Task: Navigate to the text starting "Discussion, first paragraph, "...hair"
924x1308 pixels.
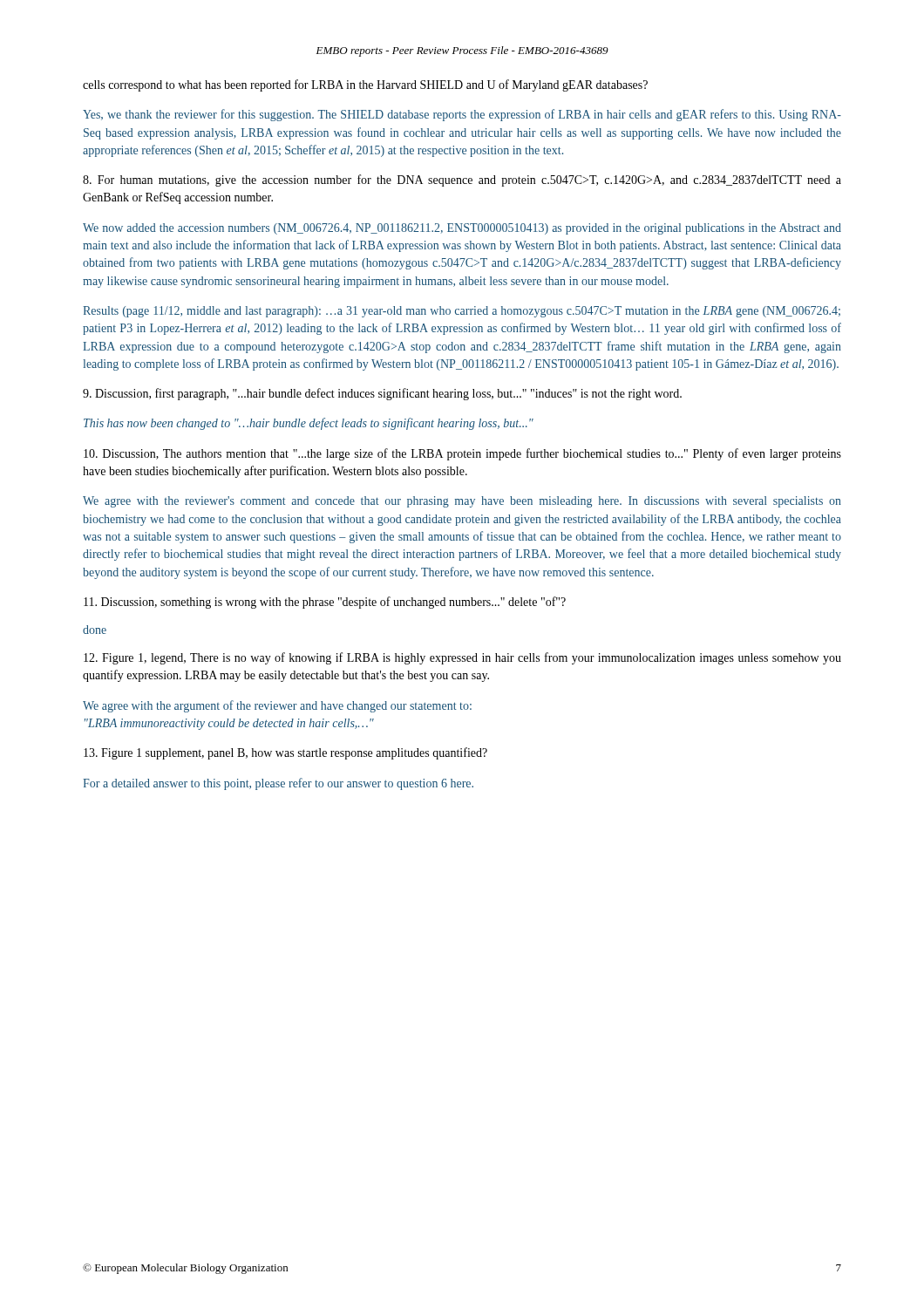Action: point(383,394)
